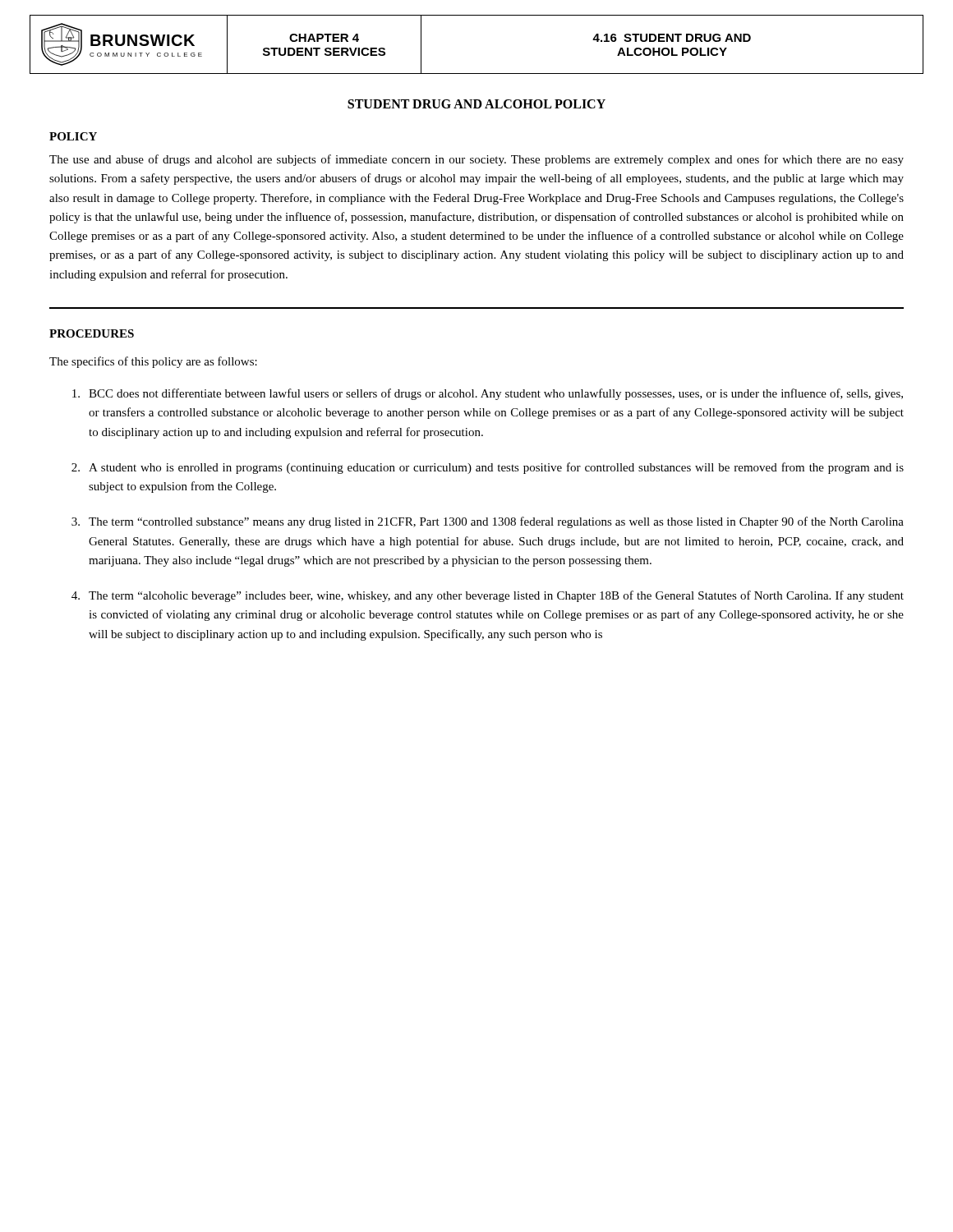The width and height of the screenshot is (953, 1232).
Task: Point to the block beginning "3. The term “controlled substance” means"
Action: pos(476,541)
